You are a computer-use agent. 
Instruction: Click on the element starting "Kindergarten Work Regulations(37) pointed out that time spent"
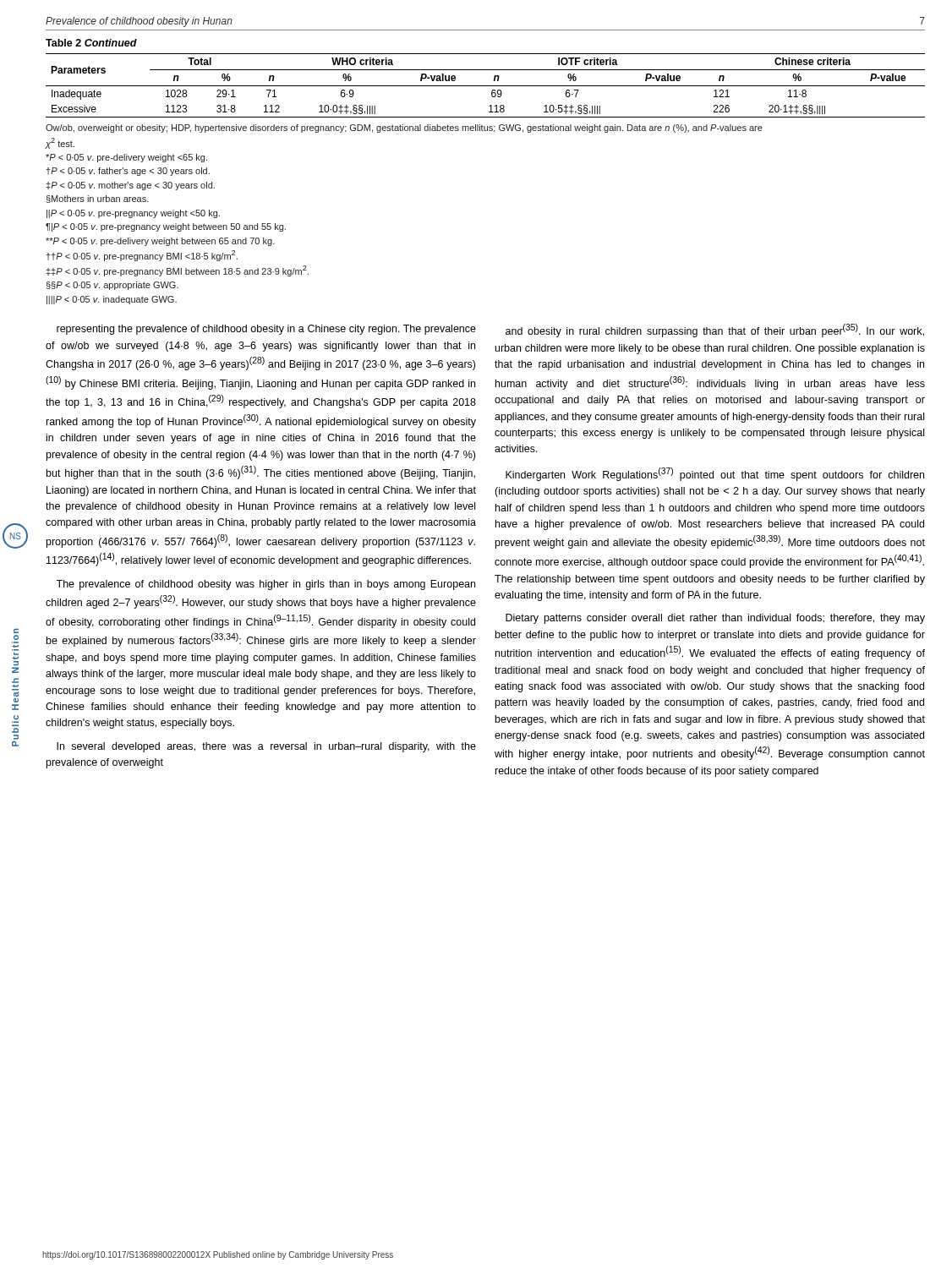point(710,534)
